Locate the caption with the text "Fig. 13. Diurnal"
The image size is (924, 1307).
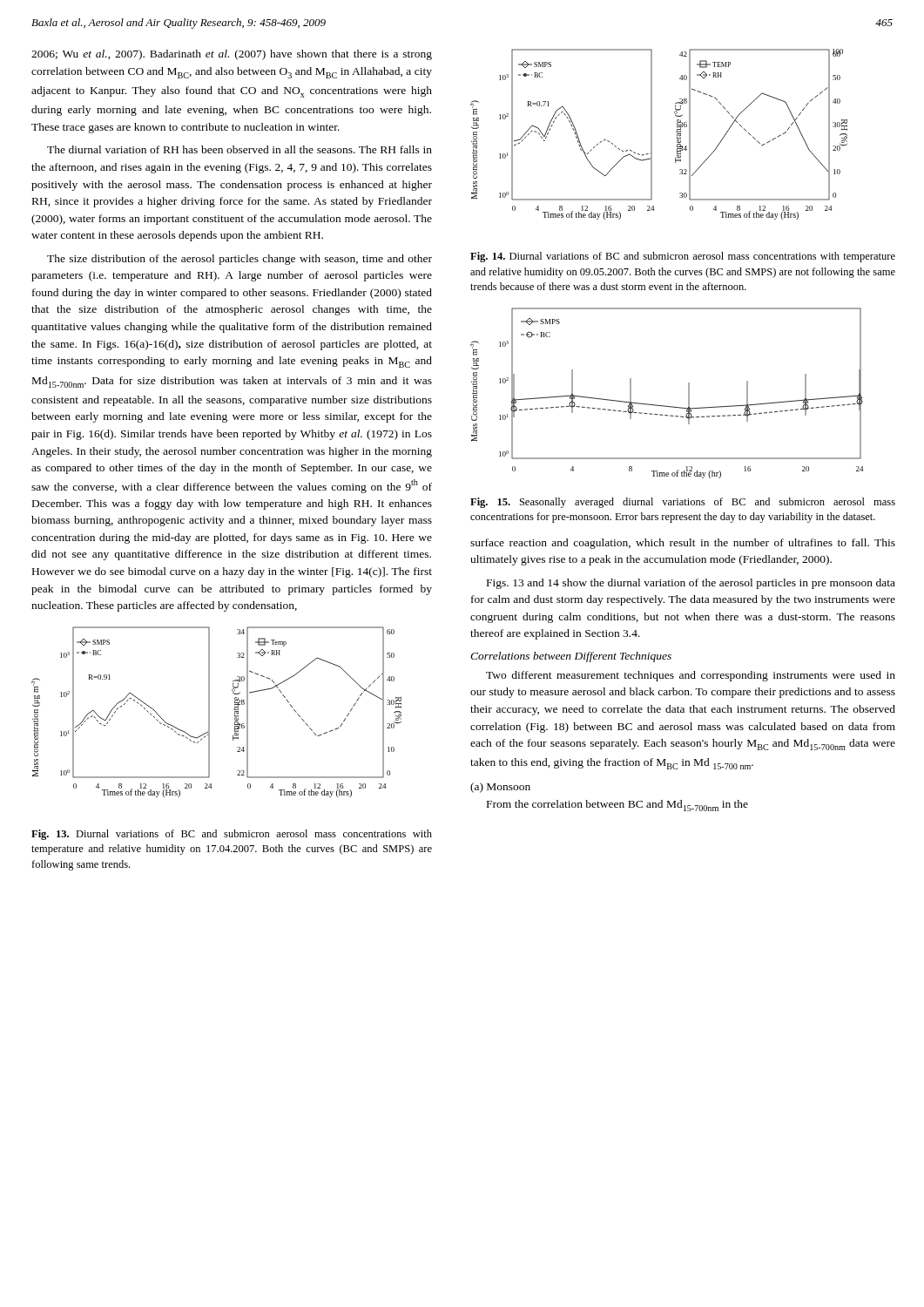[x=232, y=850]
